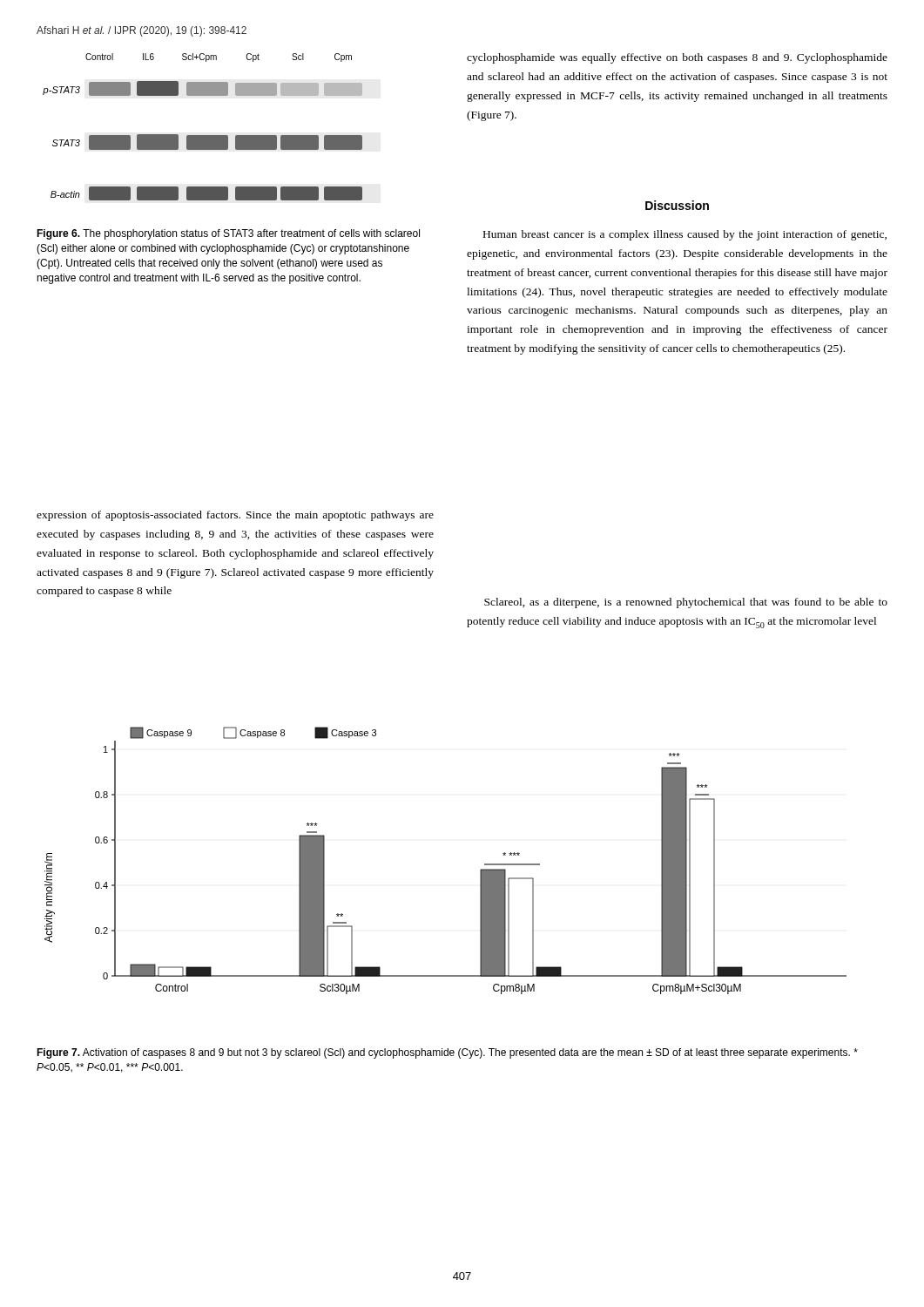Click on the grouped bar chart
Viewport: 924px width, 1307px height.
tap(459, 882)
